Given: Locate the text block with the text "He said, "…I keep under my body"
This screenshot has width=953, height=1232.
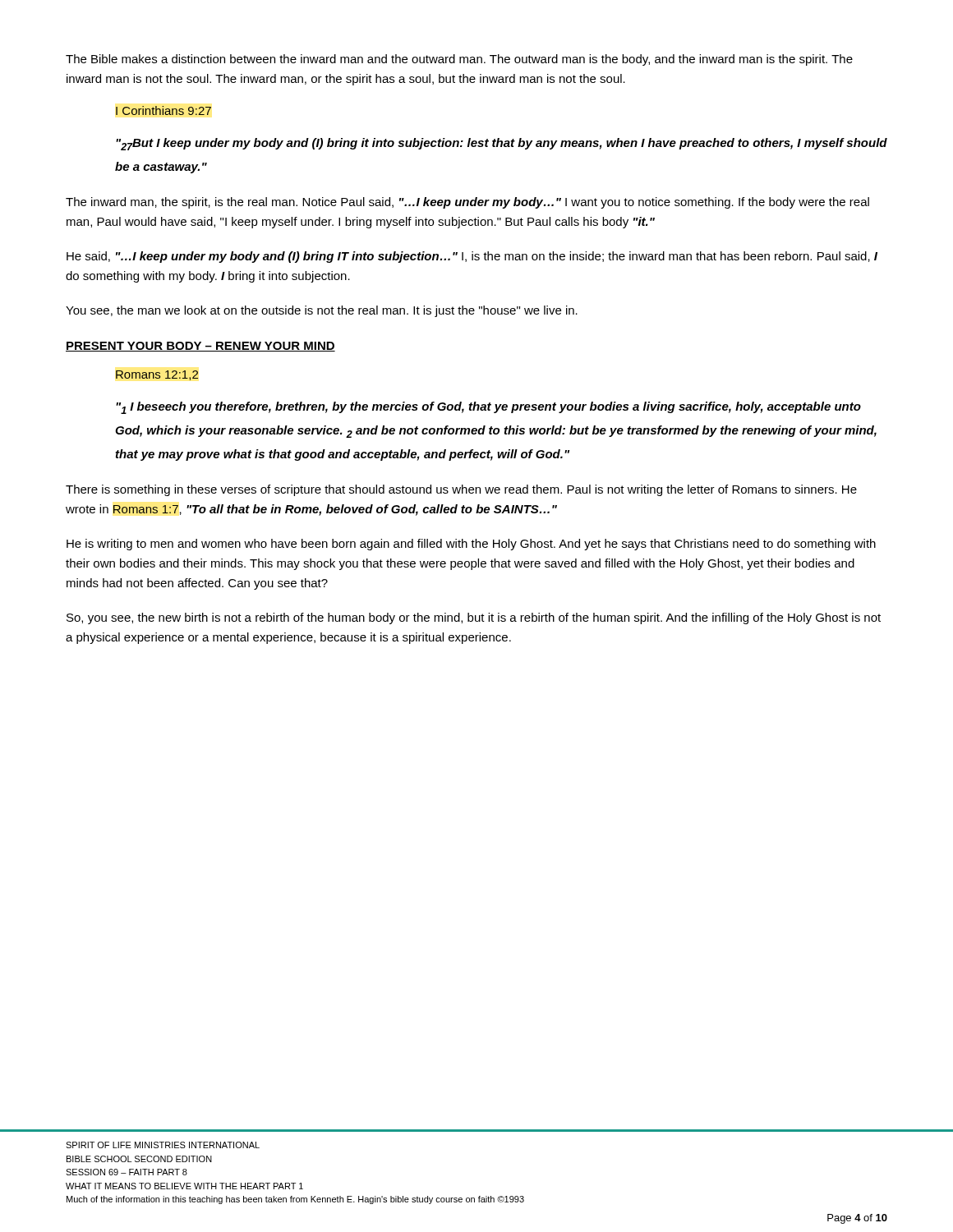Looking at the screenshot, I should pyautogui.click(x=472, y=265).
